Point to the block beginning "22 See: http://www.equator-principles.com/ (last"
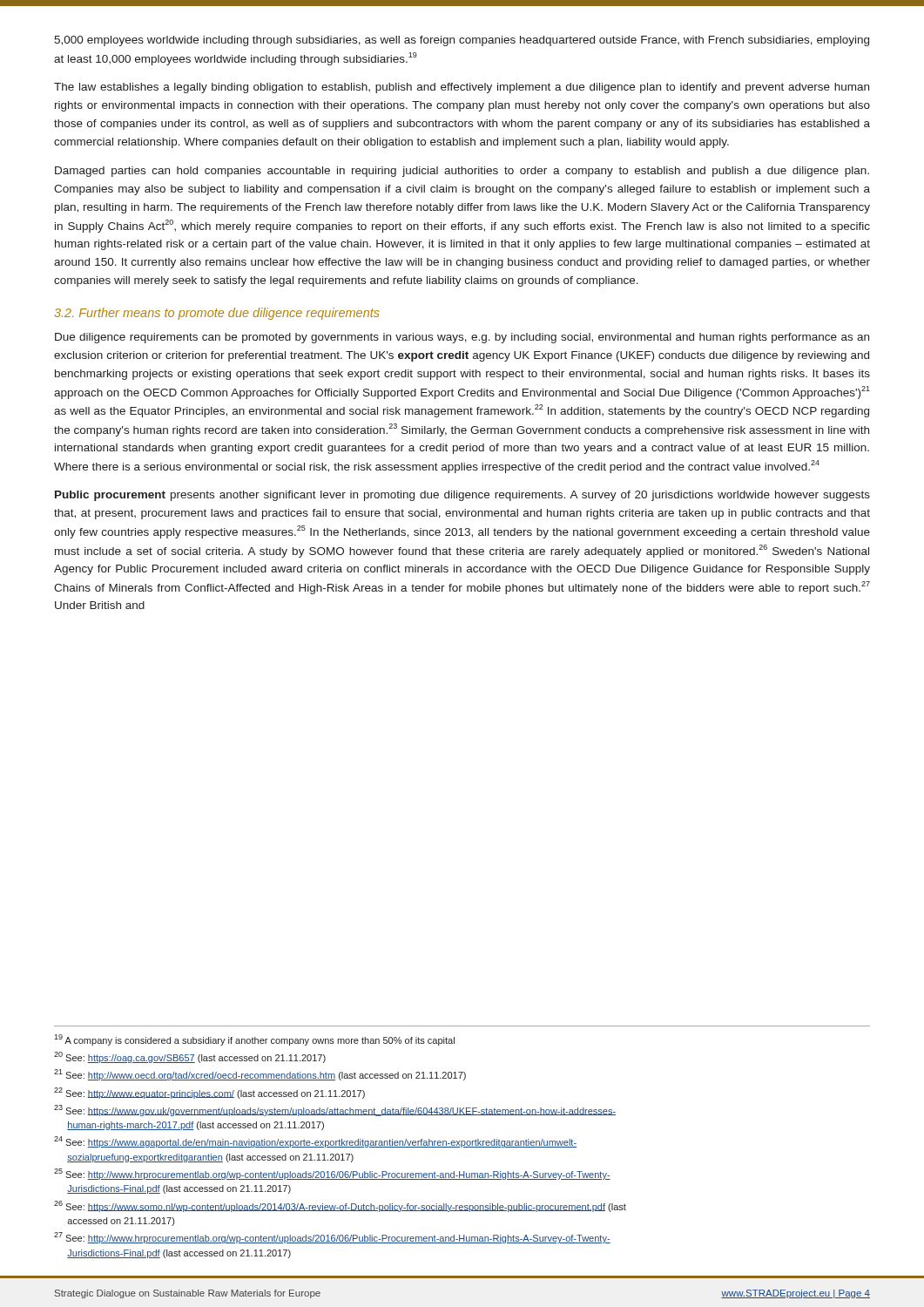924x1307 pixels. (x=210, y=1092)
